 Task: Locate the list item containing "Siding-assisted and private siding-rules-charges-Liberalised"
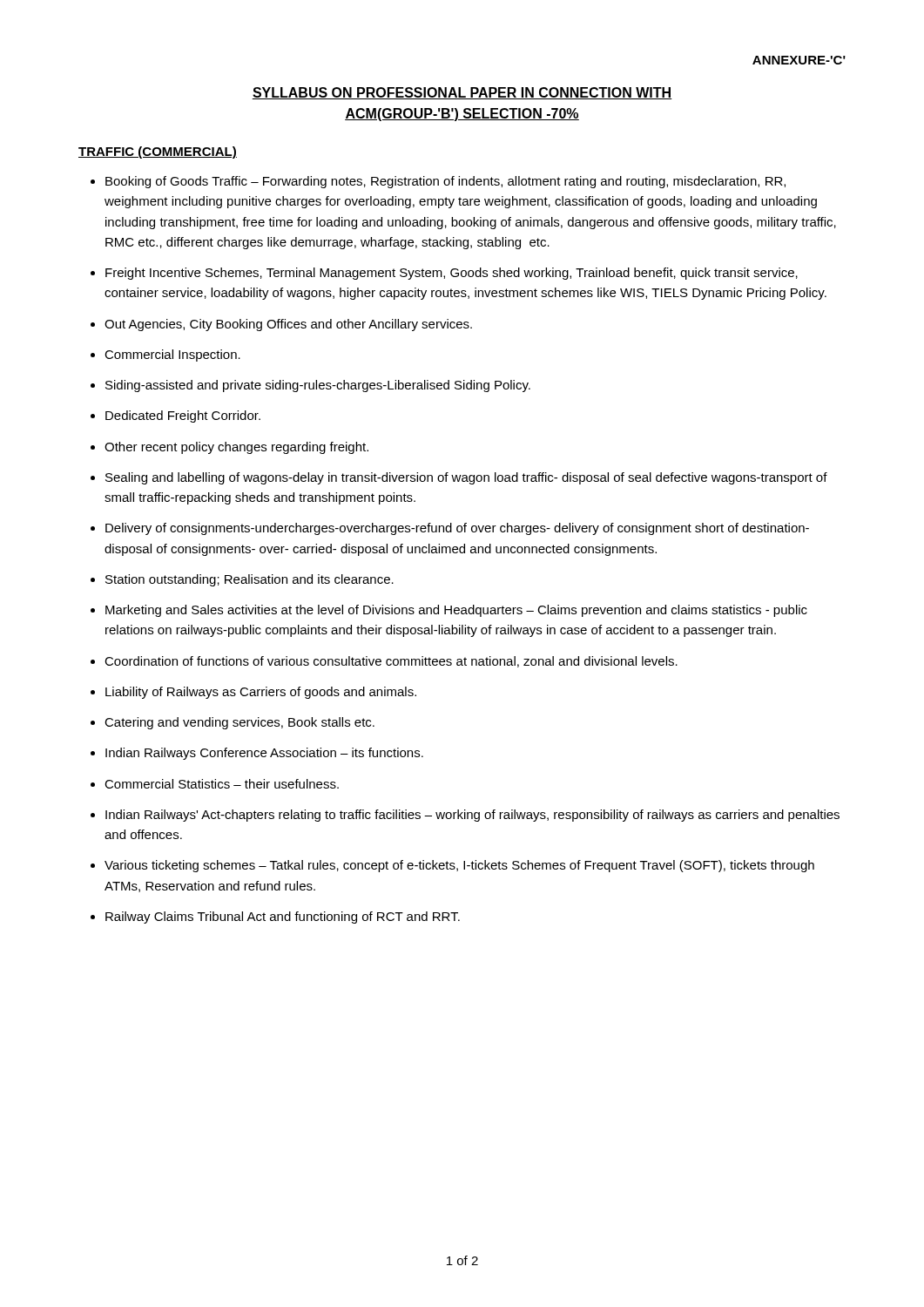coord(318,385)
